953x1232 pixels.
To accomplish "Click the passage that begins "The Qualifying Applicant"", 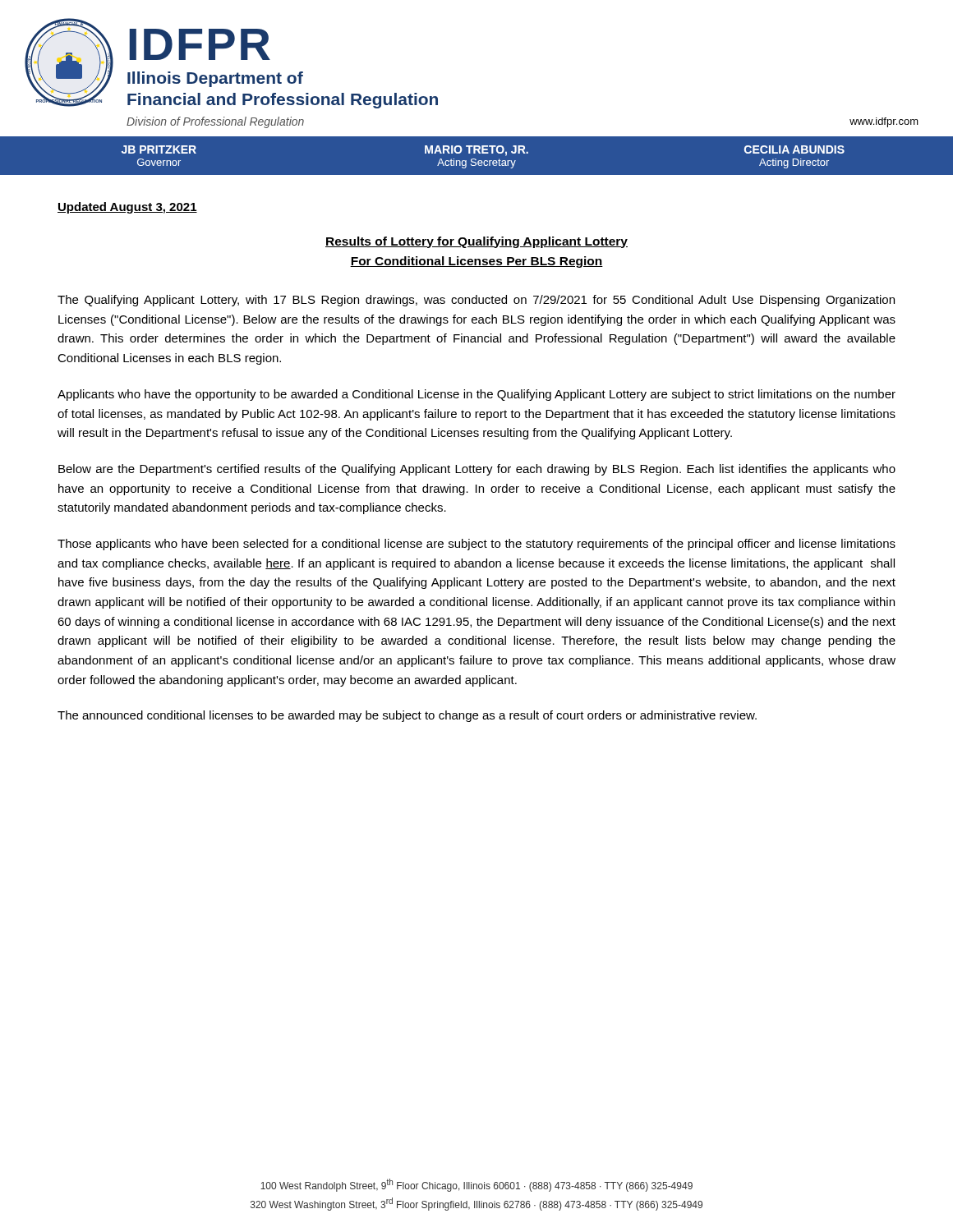I will pyautogui.click(x=476, y=329).
